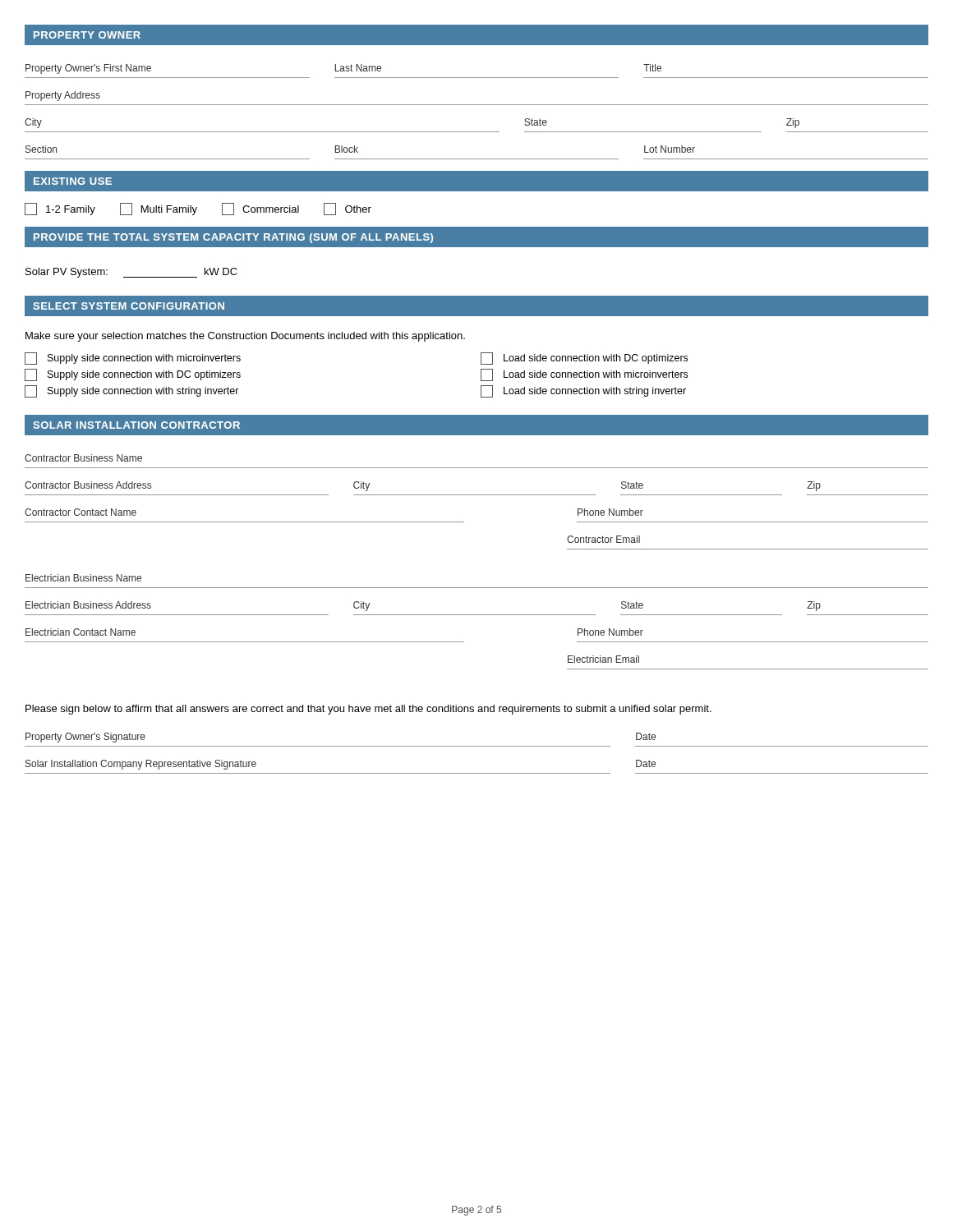The height and width of the screenshot is (1232, 953).
Task: Navigate to the element starting "PROPERTY OWNER"
Action: pyautogui.click(x=87, y=35)
